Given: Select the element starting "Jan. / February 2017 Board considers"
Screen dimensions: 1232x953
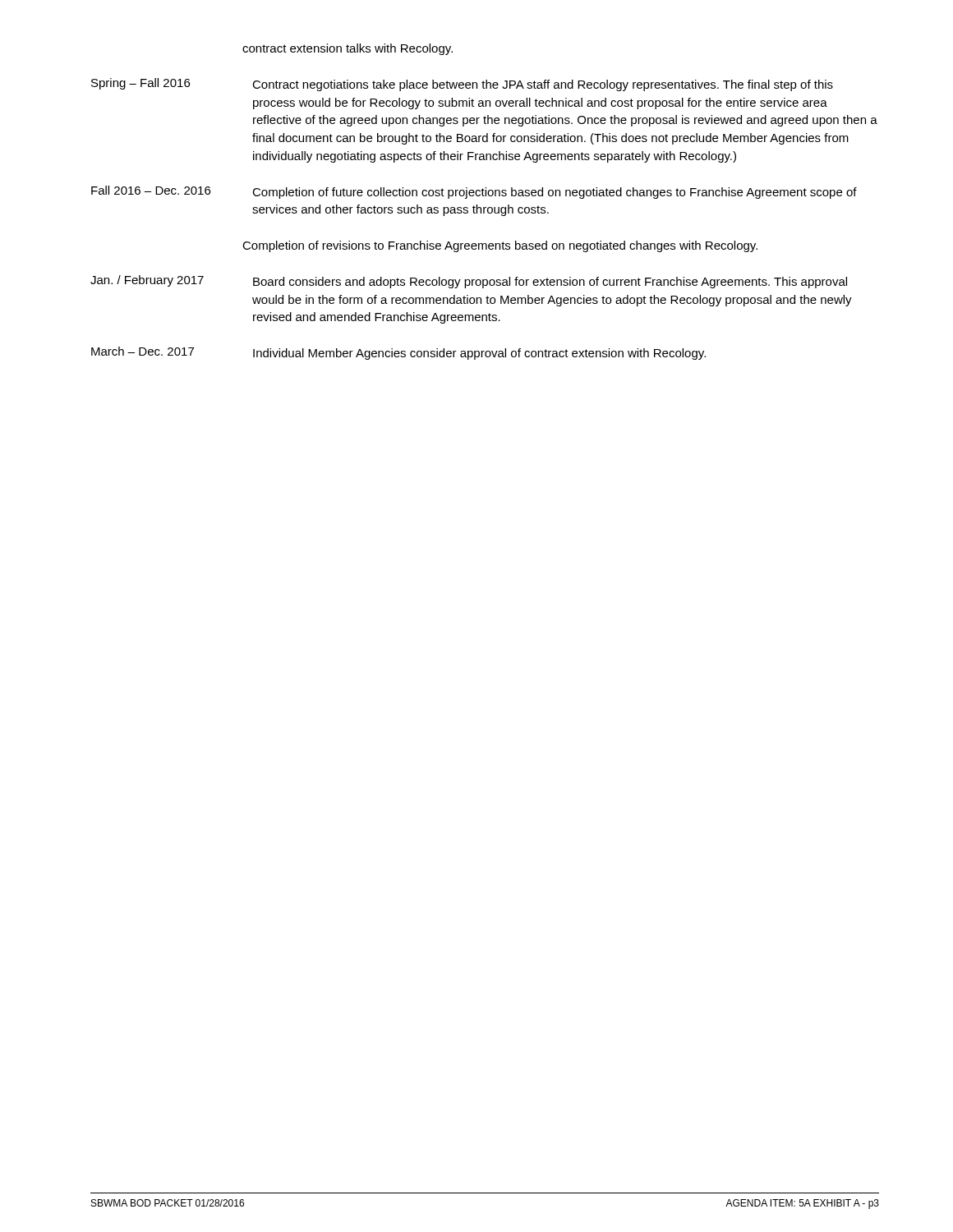Looking at the screenshot, I should click(x=485, y=299).
